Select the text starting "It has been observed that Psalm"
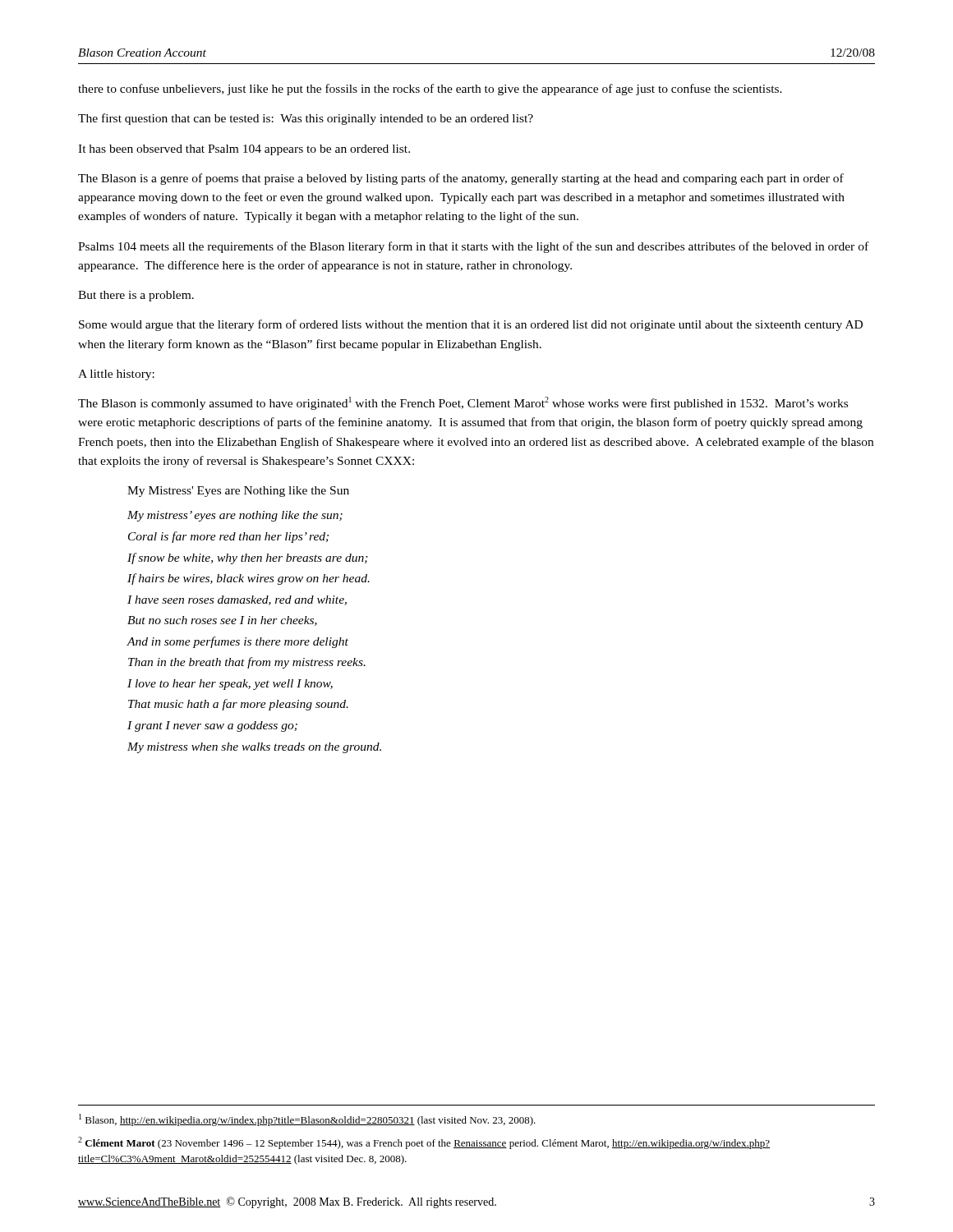 [x=244, y=148]
